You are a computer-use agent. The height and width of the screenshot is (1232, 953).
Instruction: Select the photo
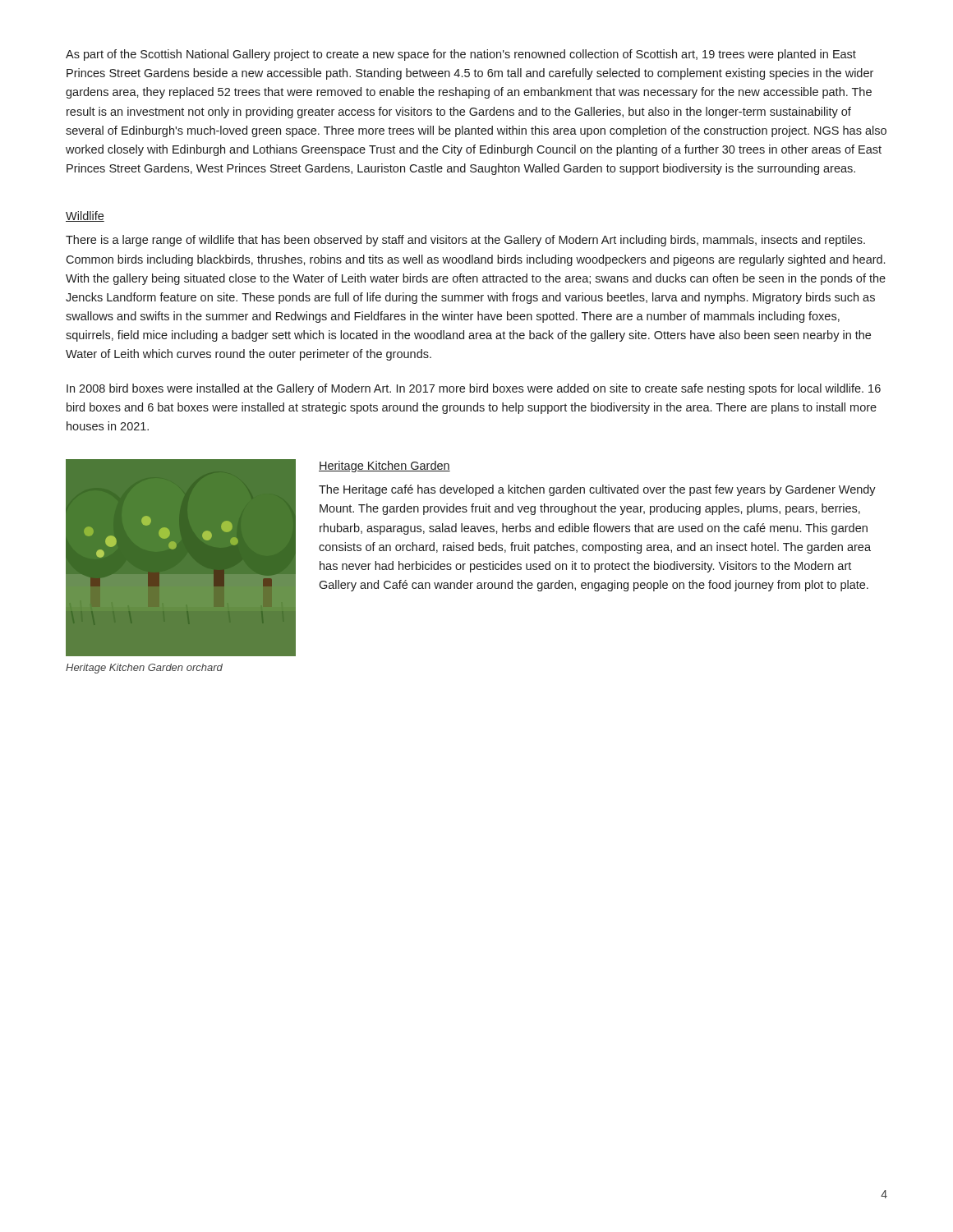[x=181, y=558]
